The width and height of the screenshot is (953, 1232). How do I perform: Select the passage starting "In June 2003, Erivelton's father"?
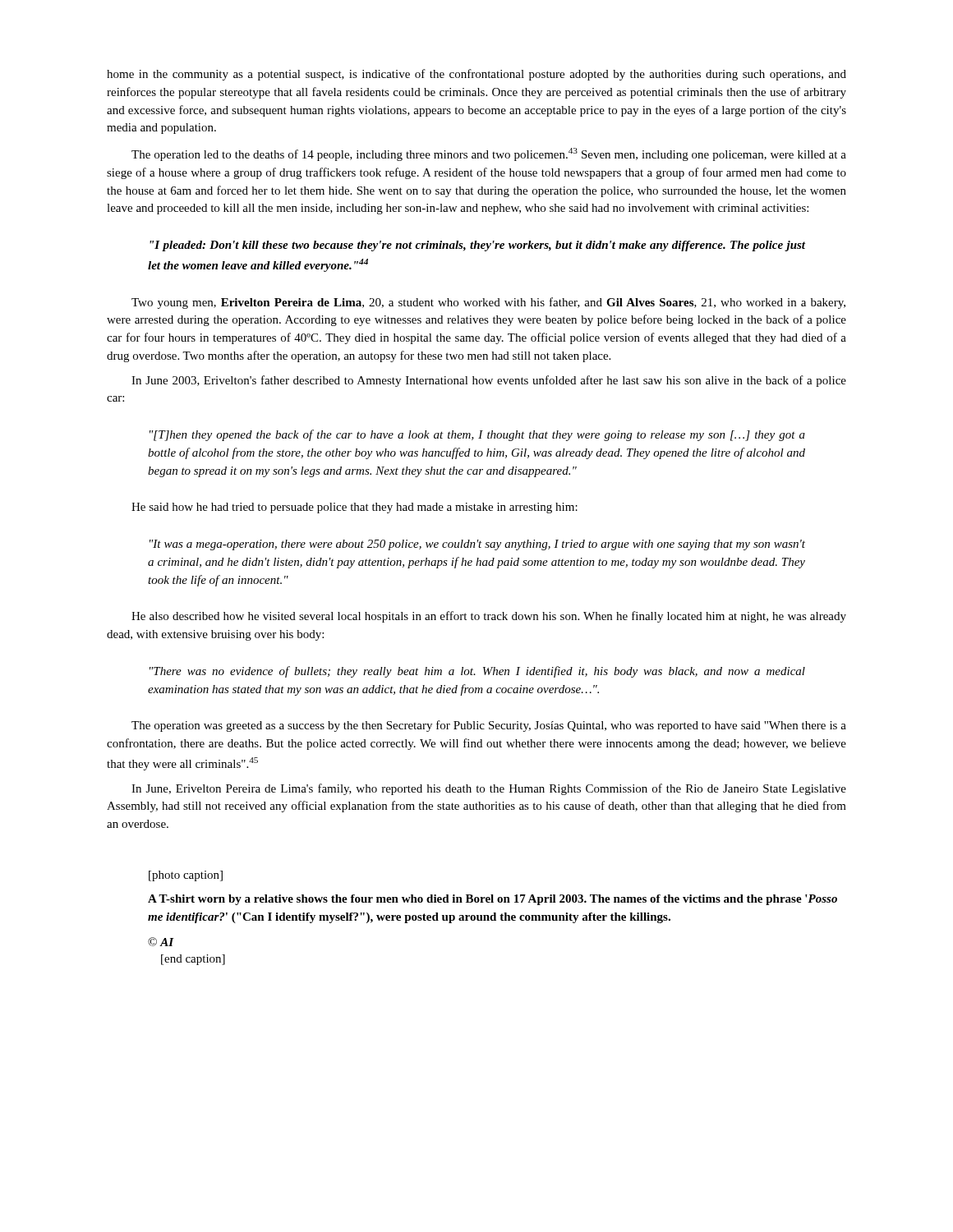coord(476,390)
